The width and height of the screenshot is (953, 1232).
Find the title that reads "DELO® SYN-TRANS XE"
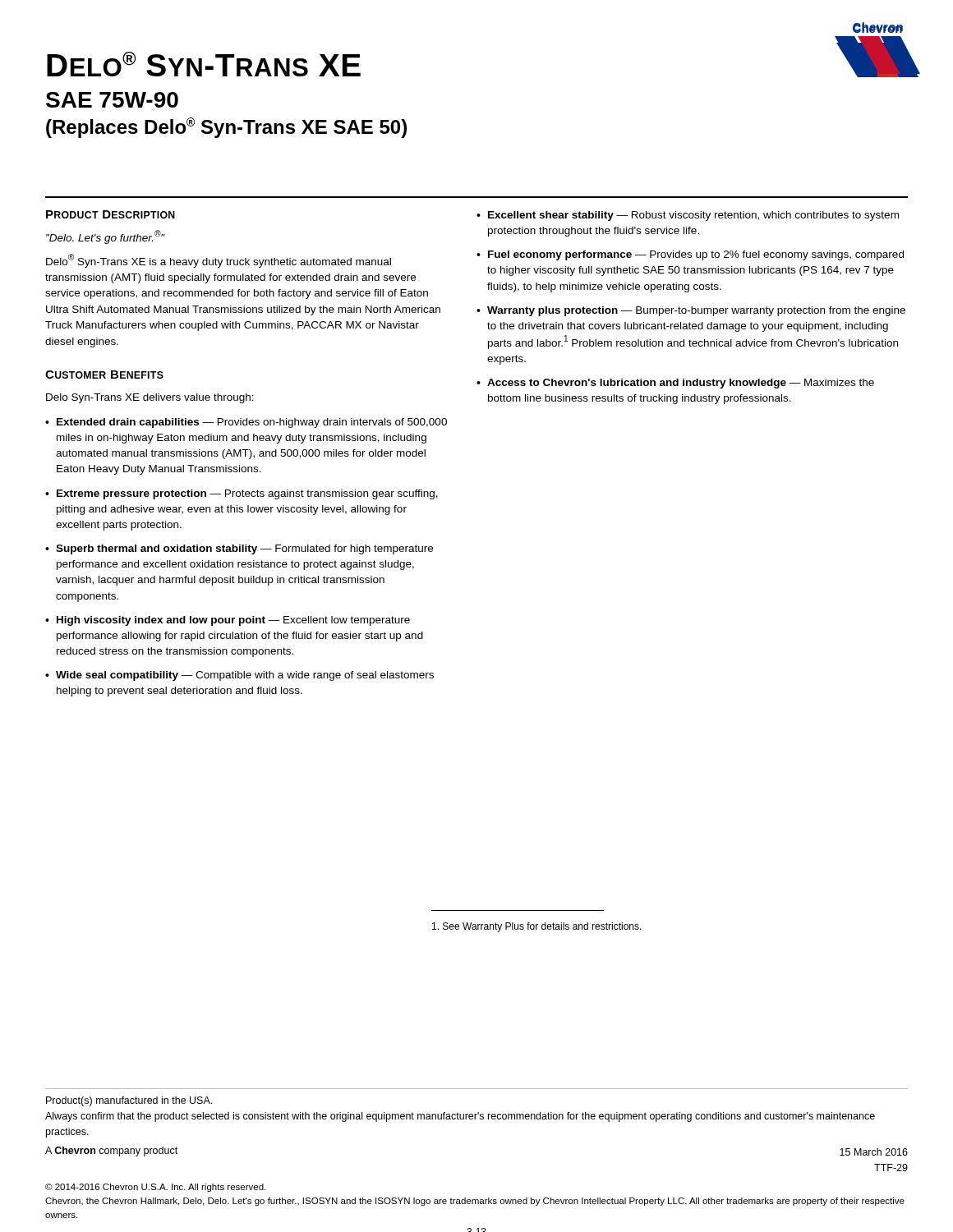(204, 64)
